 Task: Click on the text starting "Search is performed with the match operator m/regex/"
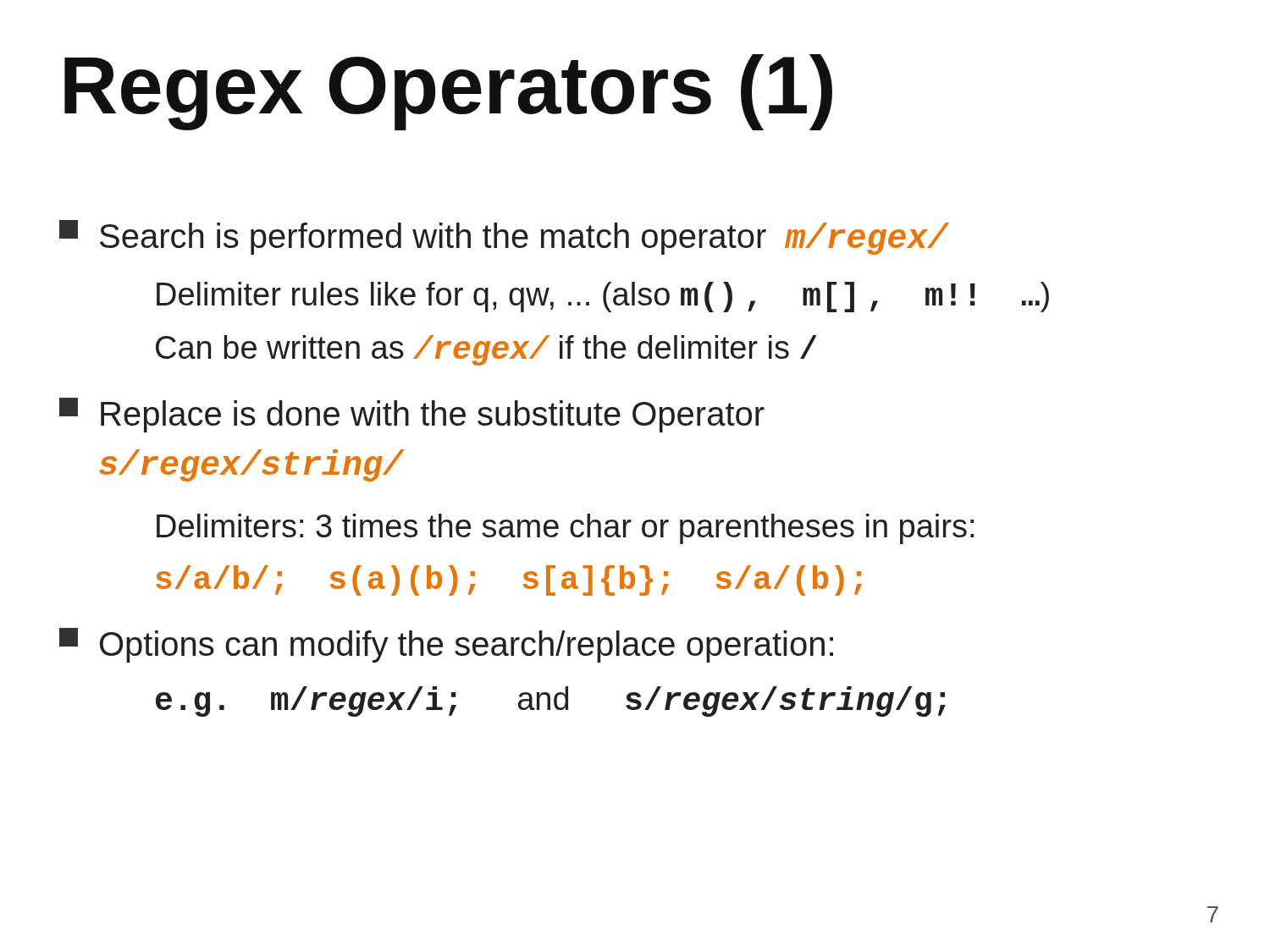click(504, 238)
